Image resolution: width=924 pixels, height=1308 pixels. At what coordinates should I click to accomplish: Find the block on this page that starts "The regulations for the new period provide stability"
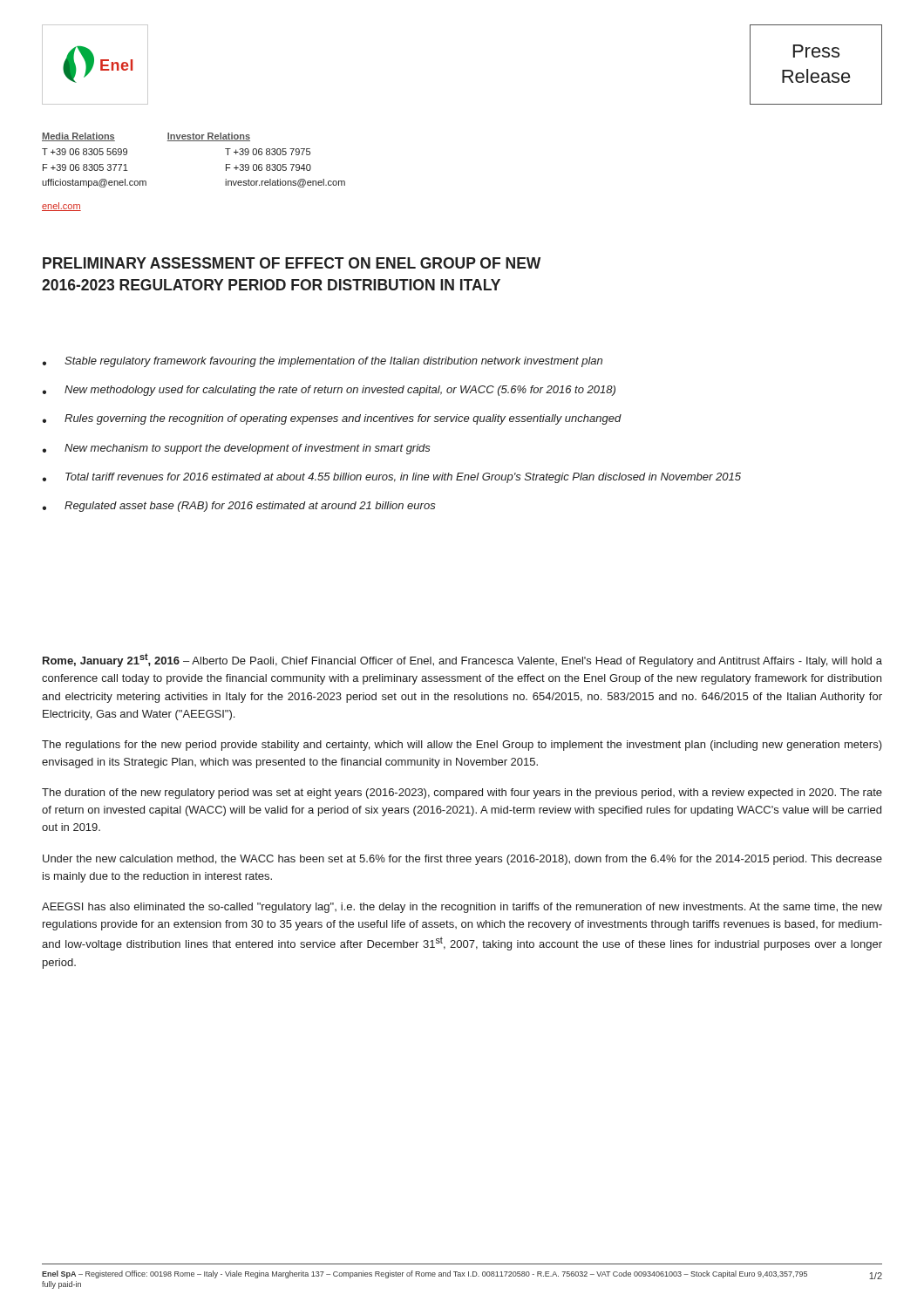tap(462, 753)
